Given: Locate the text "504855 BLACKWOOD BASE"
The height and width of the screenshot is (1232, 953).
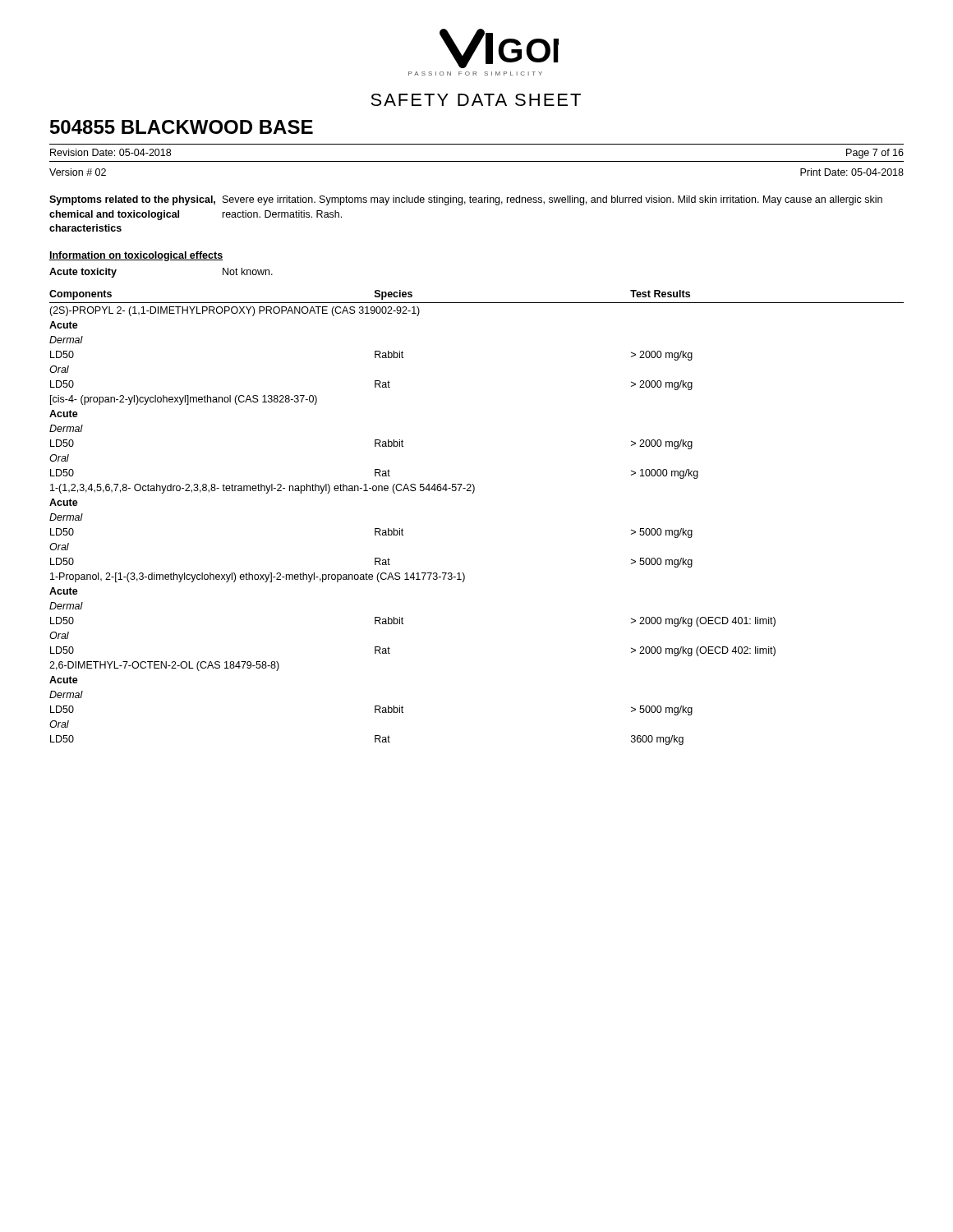Looking at the screenshot, I should pos(181,127).
